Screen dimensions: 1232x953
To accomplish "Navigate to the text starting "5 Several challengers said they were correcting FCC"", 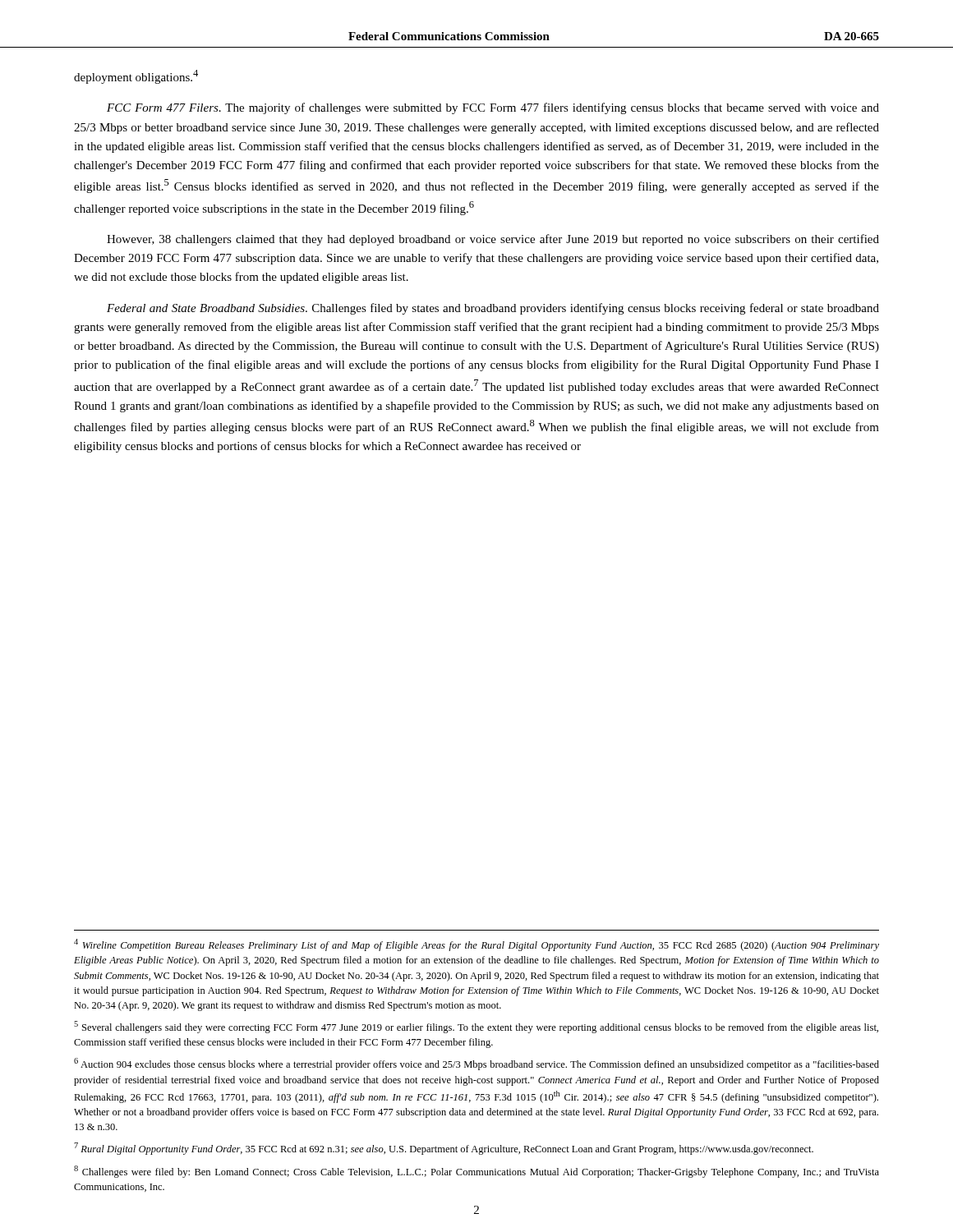I will point(476,1034).
